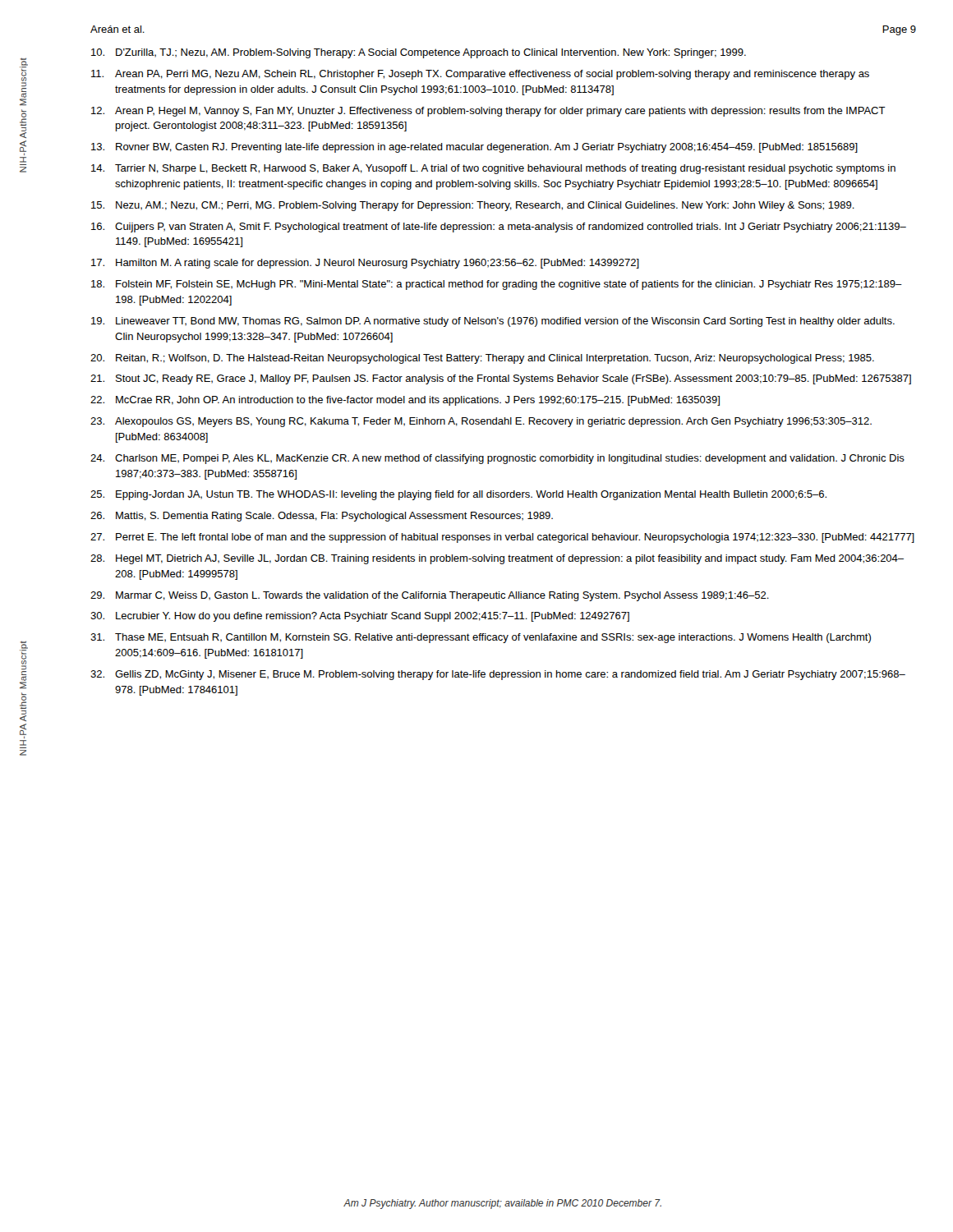The width and height of the screenshot is (953, 1232).
Task: Point to the block beginning "30. Lecrubier Y."
Action: tap(503, 617)
